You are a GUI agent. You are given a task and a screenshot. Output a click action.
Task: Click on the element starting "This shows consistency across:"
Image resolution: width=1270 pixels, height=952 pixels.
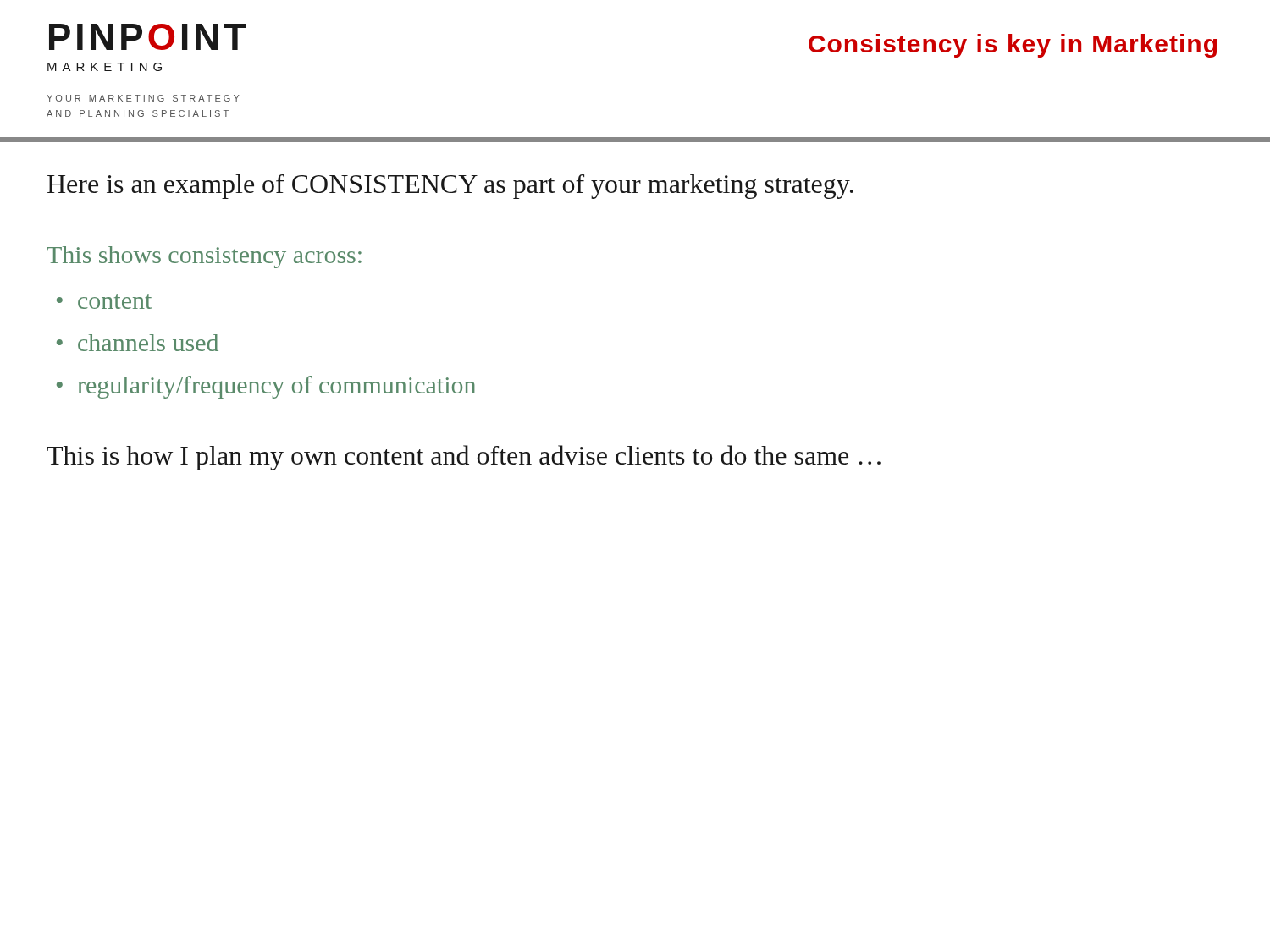pyautogui.click(x=205, y=254)
